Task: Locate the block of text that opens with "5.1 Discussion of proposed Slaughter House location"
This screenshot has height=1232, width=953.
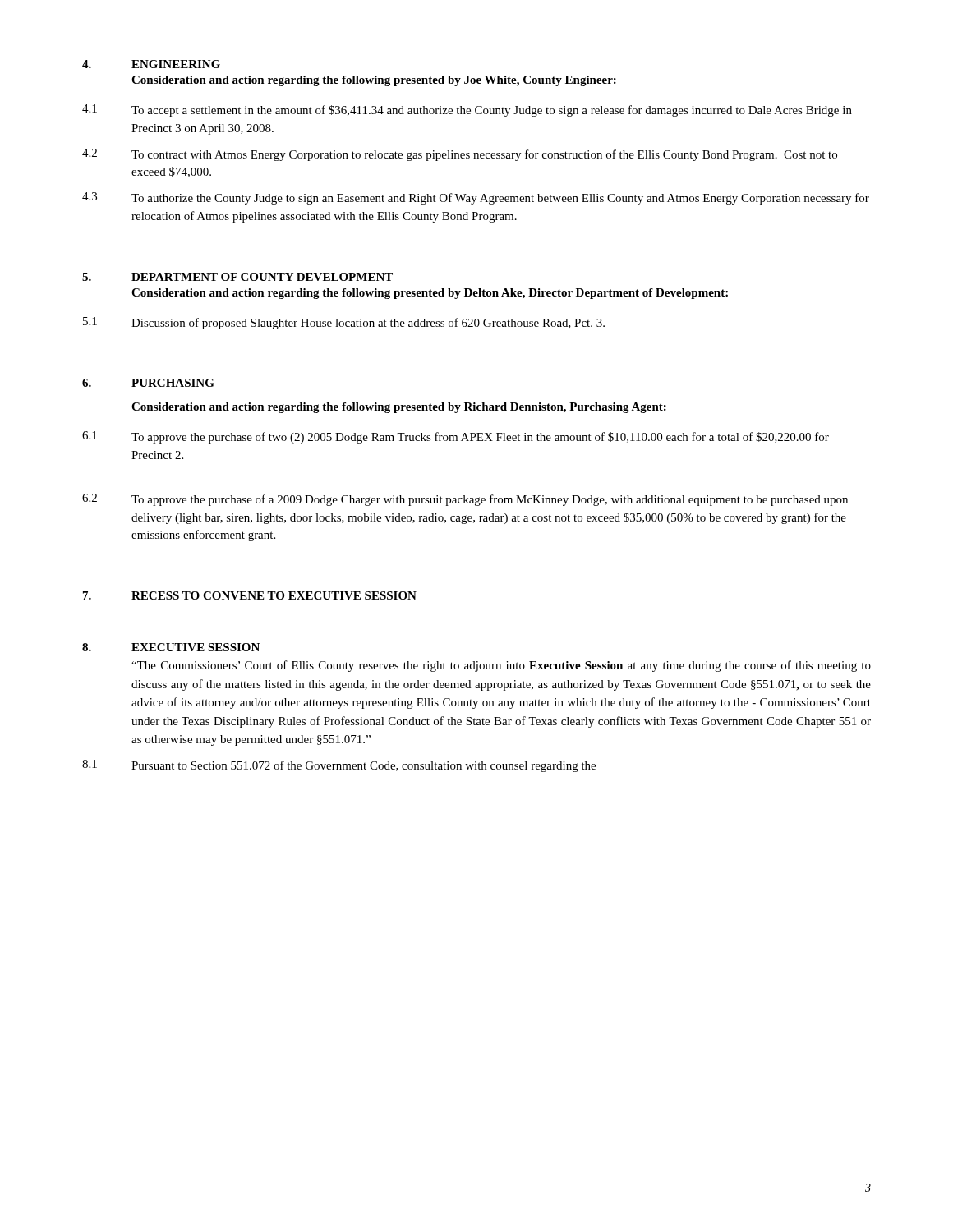Action: coord(476,323)
